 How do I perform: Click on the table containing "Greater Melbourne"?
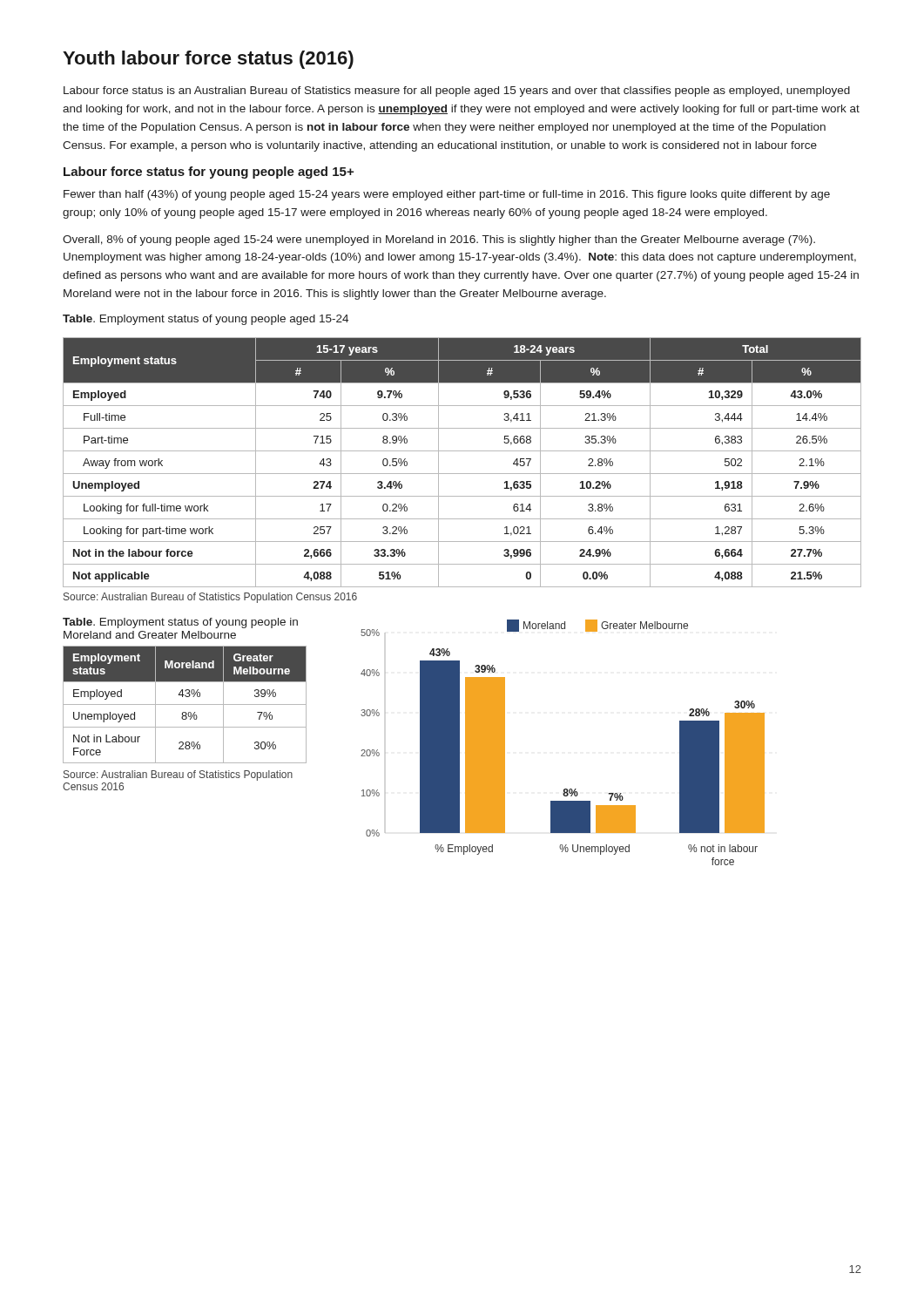185,705
